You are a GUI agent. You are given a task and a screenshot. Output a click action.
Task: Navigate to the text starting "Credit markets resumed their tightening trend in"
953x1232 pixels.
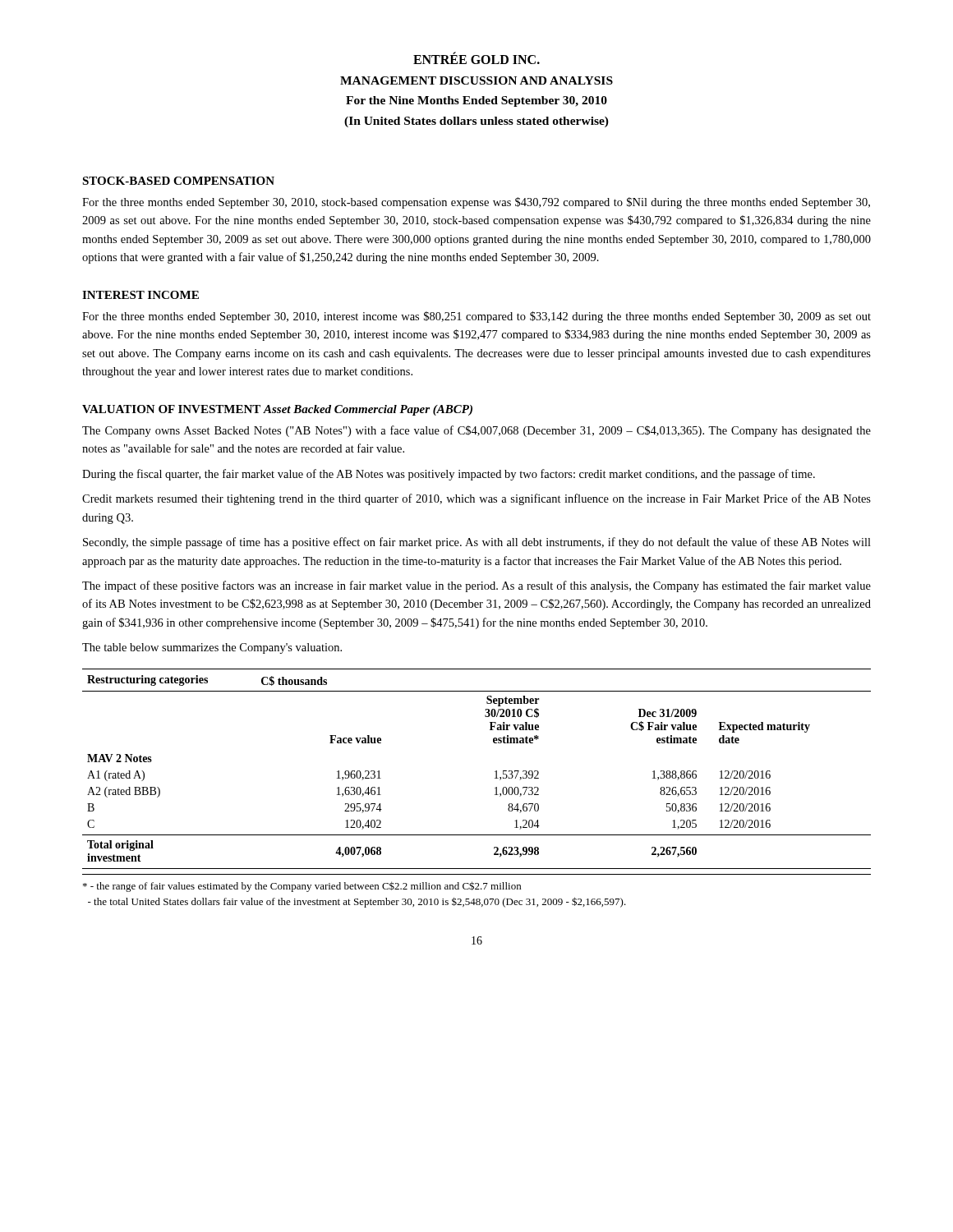pyautogui.click(x=476, y=508)
